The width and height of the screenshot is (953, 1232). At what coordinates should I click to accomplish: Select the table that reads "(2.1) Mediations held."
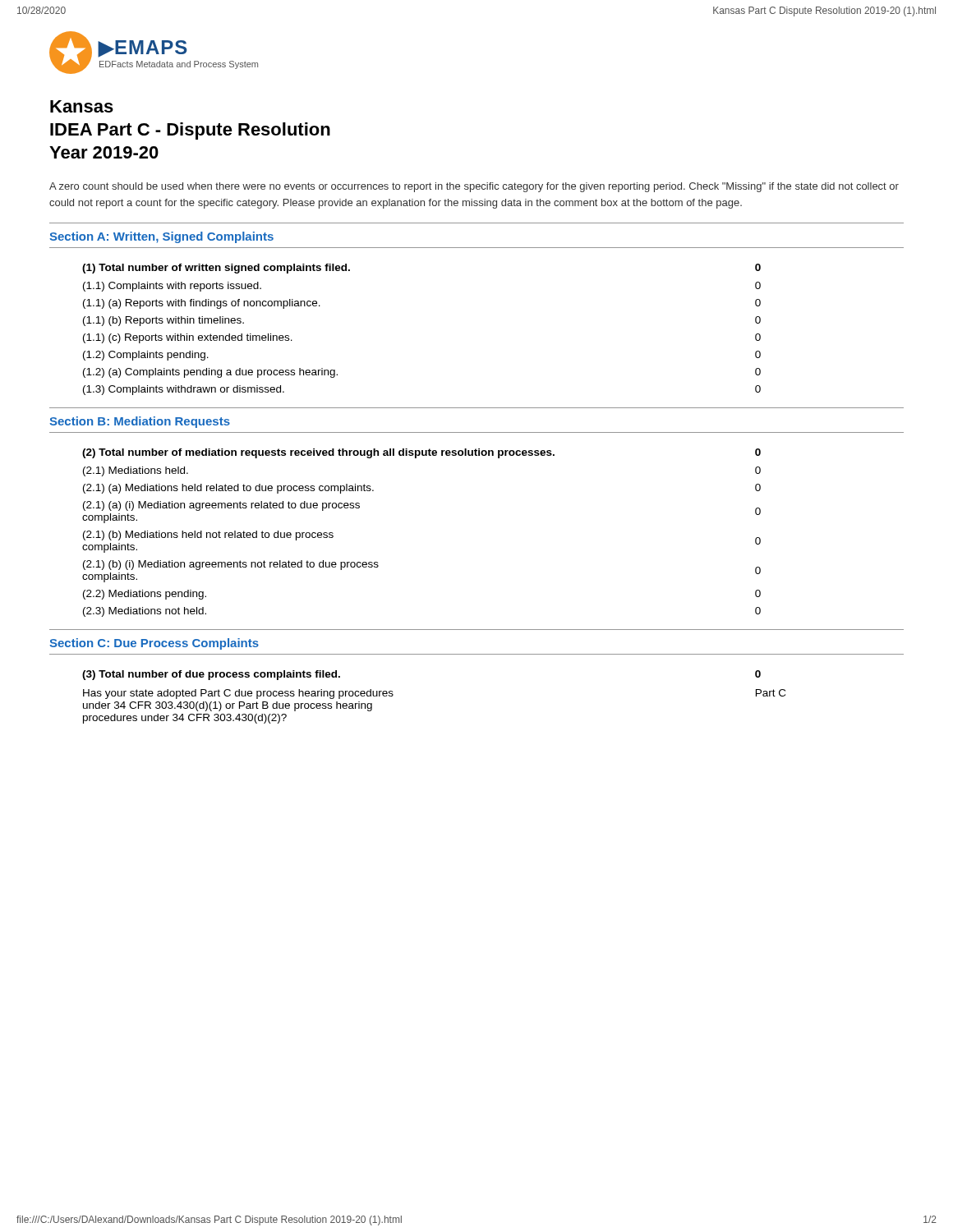tap(476, 531)
